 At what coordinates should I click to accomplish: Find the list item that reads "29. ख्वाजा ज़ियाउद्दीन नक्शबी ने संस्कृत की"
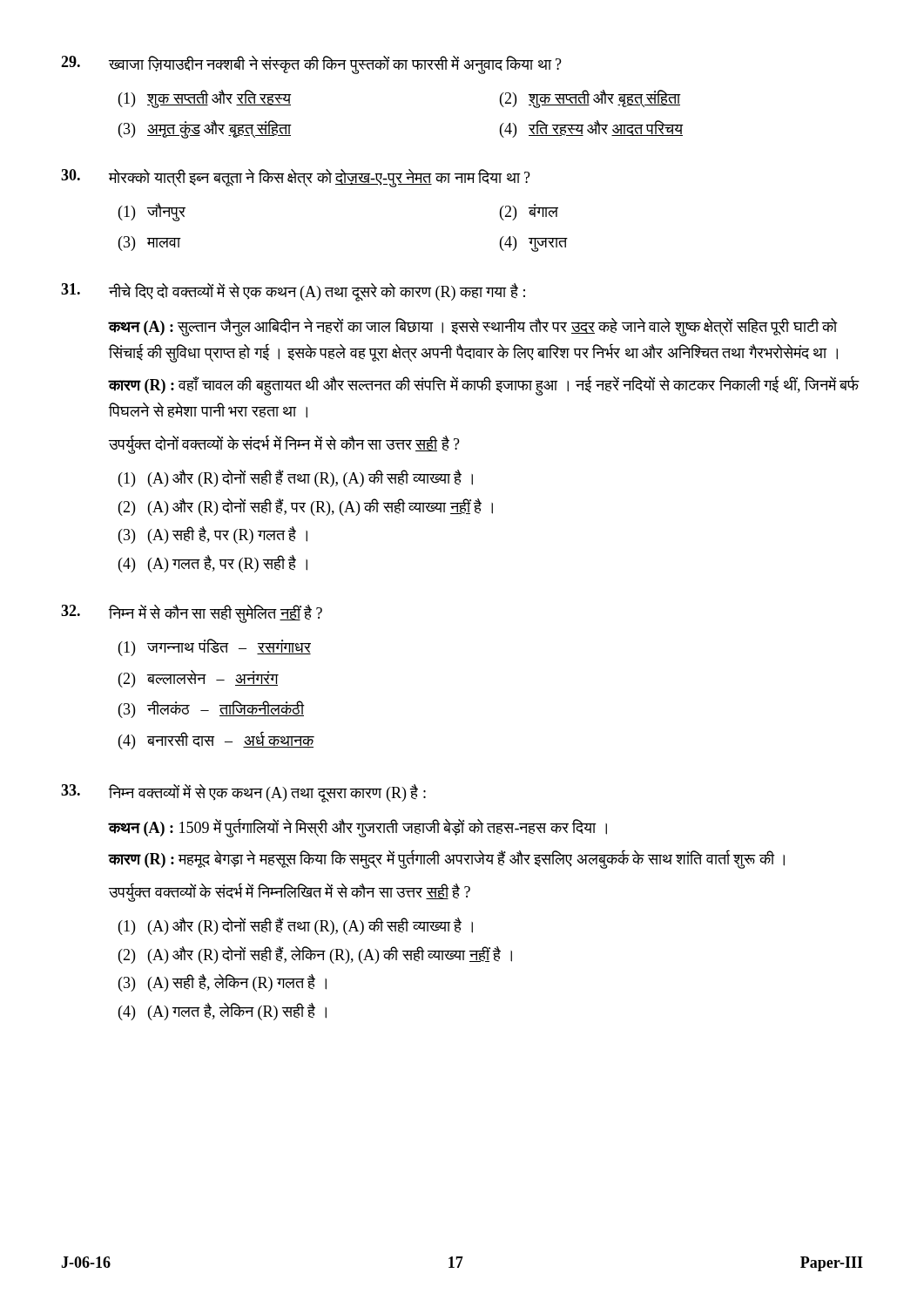point(311,65)
